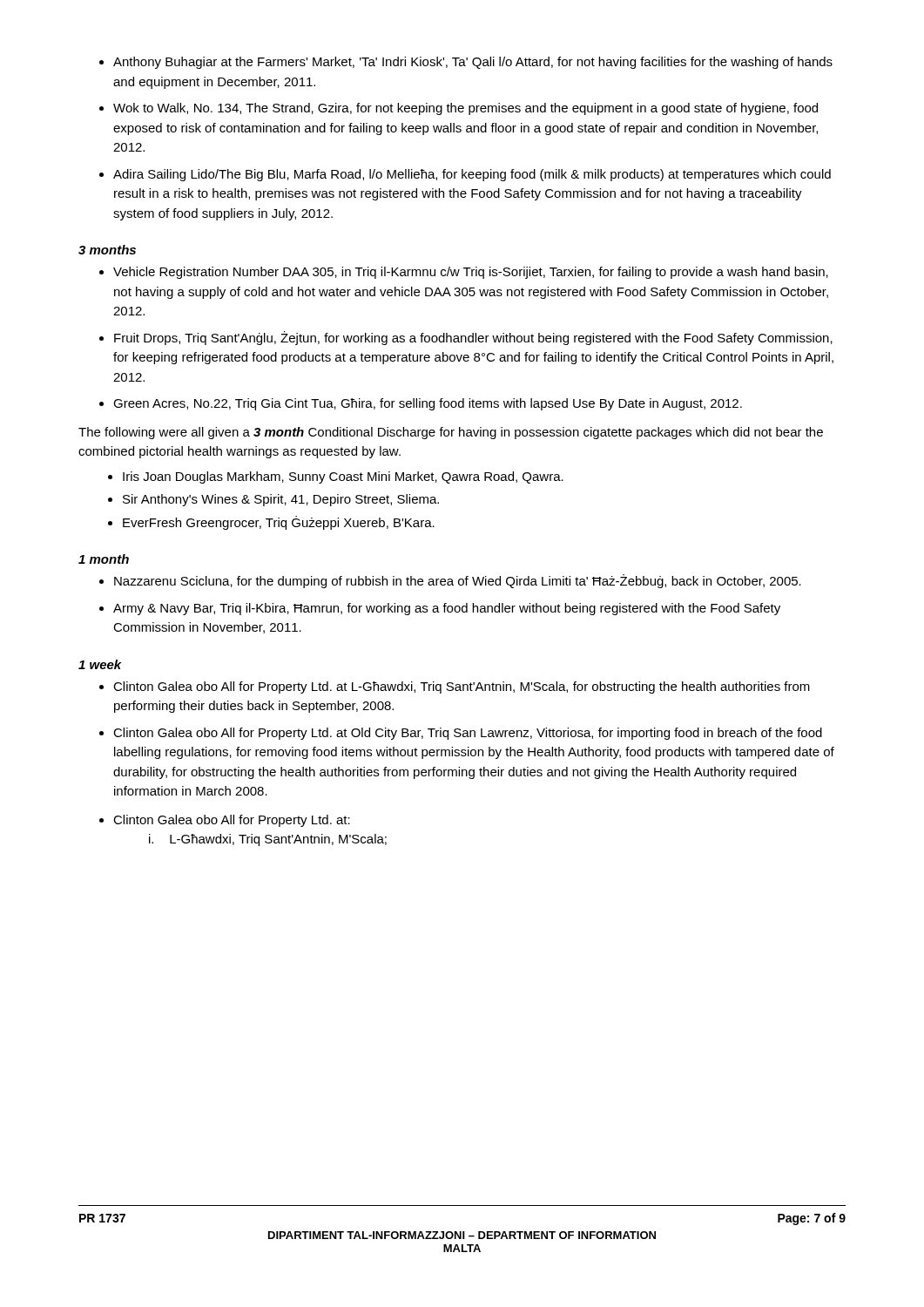Point to the text starting "Green Acres, No.22, Triq Gia Cint"

tap(428, 403)
